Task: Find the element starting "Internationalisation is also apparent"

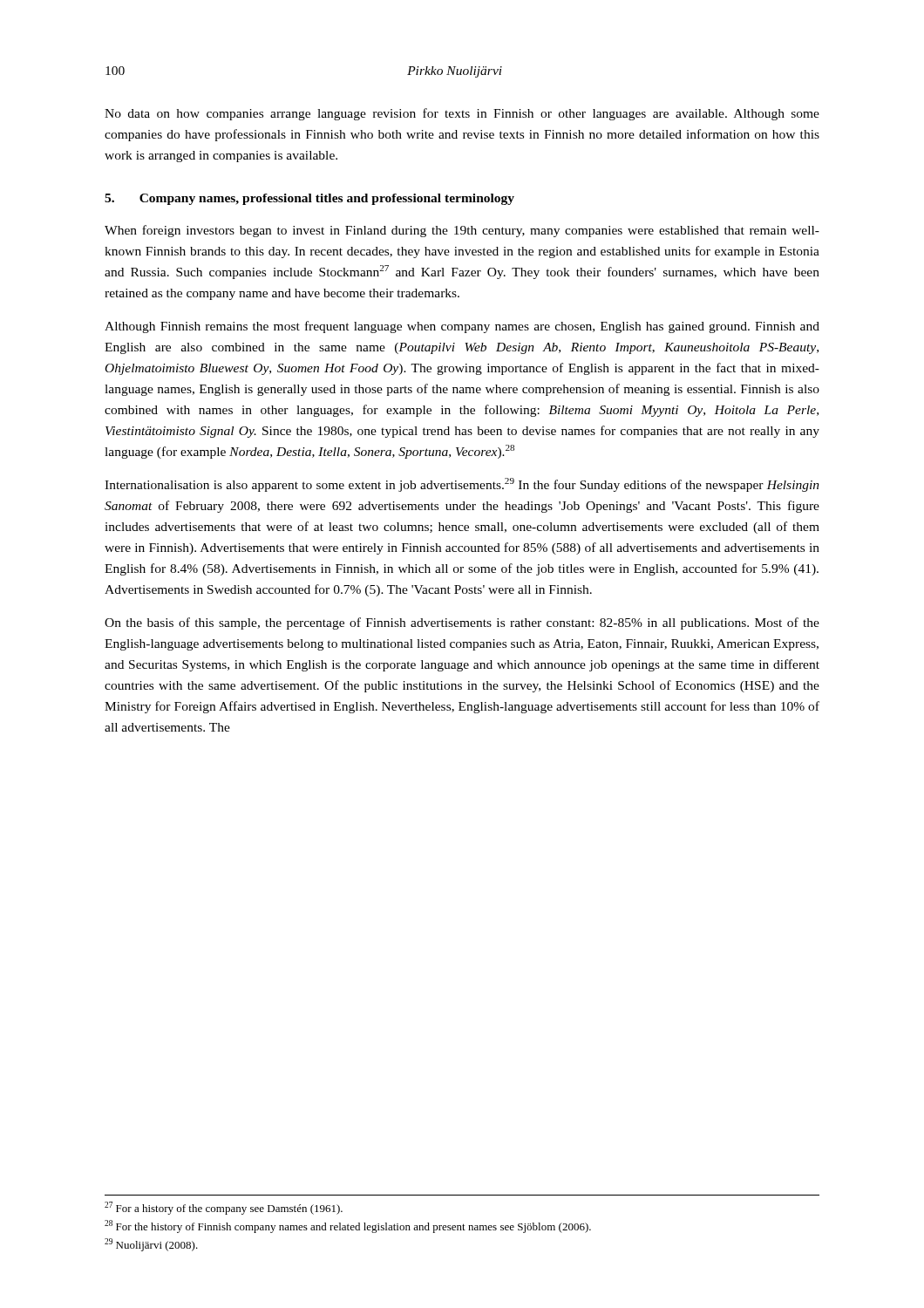Action: (x=462, y=536)
